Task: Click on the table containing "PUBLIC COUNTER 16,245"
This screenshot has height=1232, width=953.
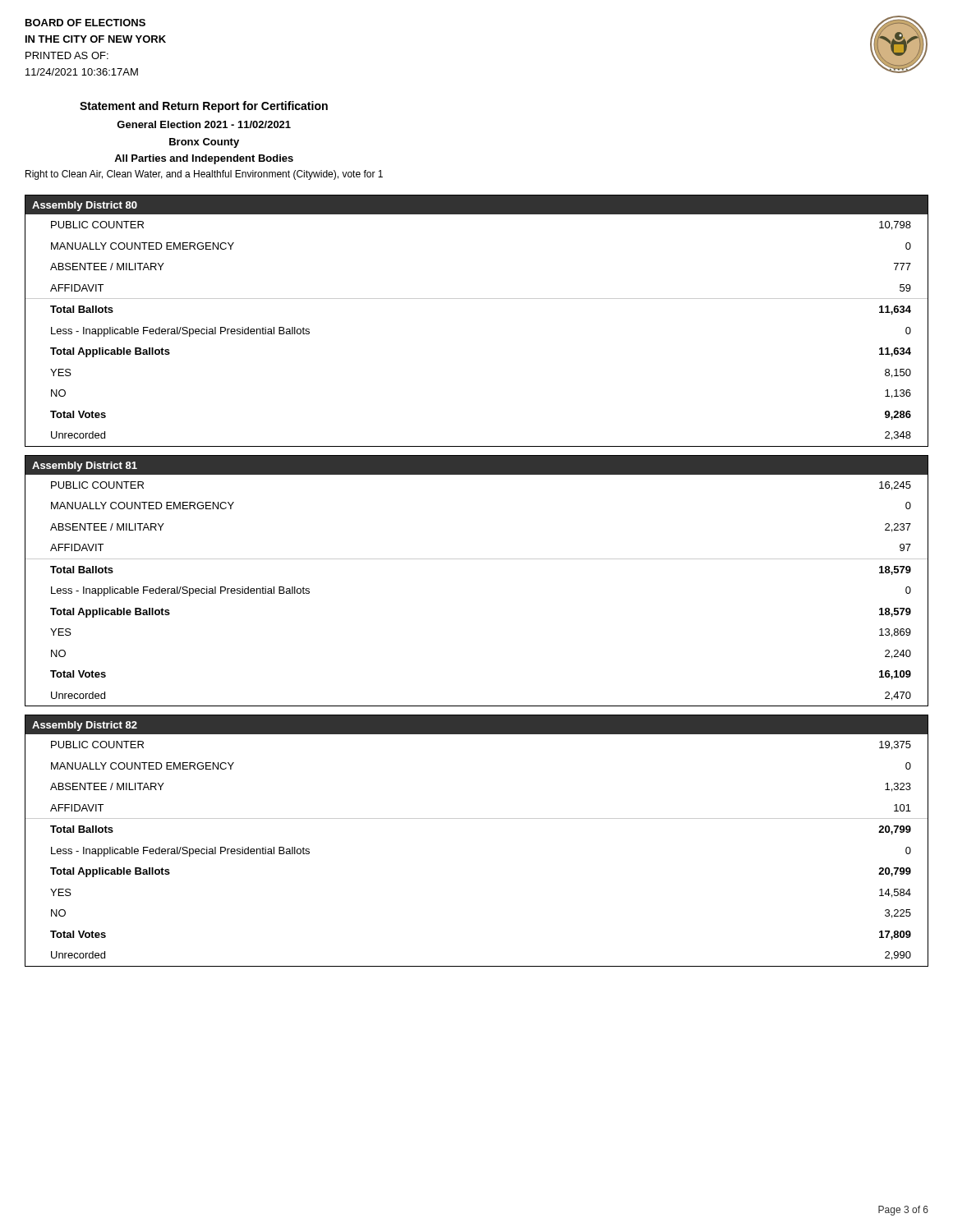Action: point(476,590)
